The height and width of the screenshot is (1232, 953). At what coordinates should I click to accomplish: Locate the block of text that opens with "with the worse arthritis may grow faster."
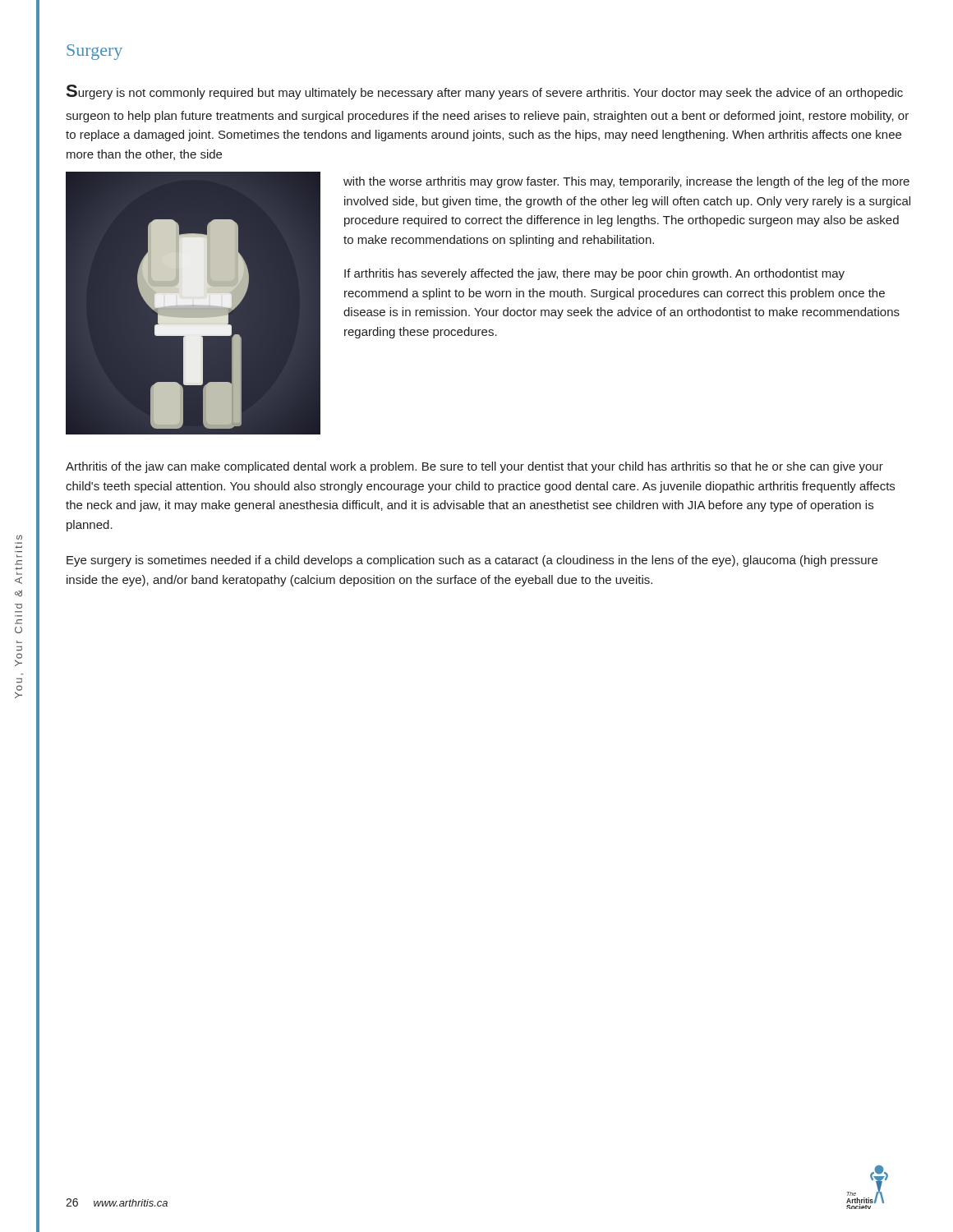626,182
